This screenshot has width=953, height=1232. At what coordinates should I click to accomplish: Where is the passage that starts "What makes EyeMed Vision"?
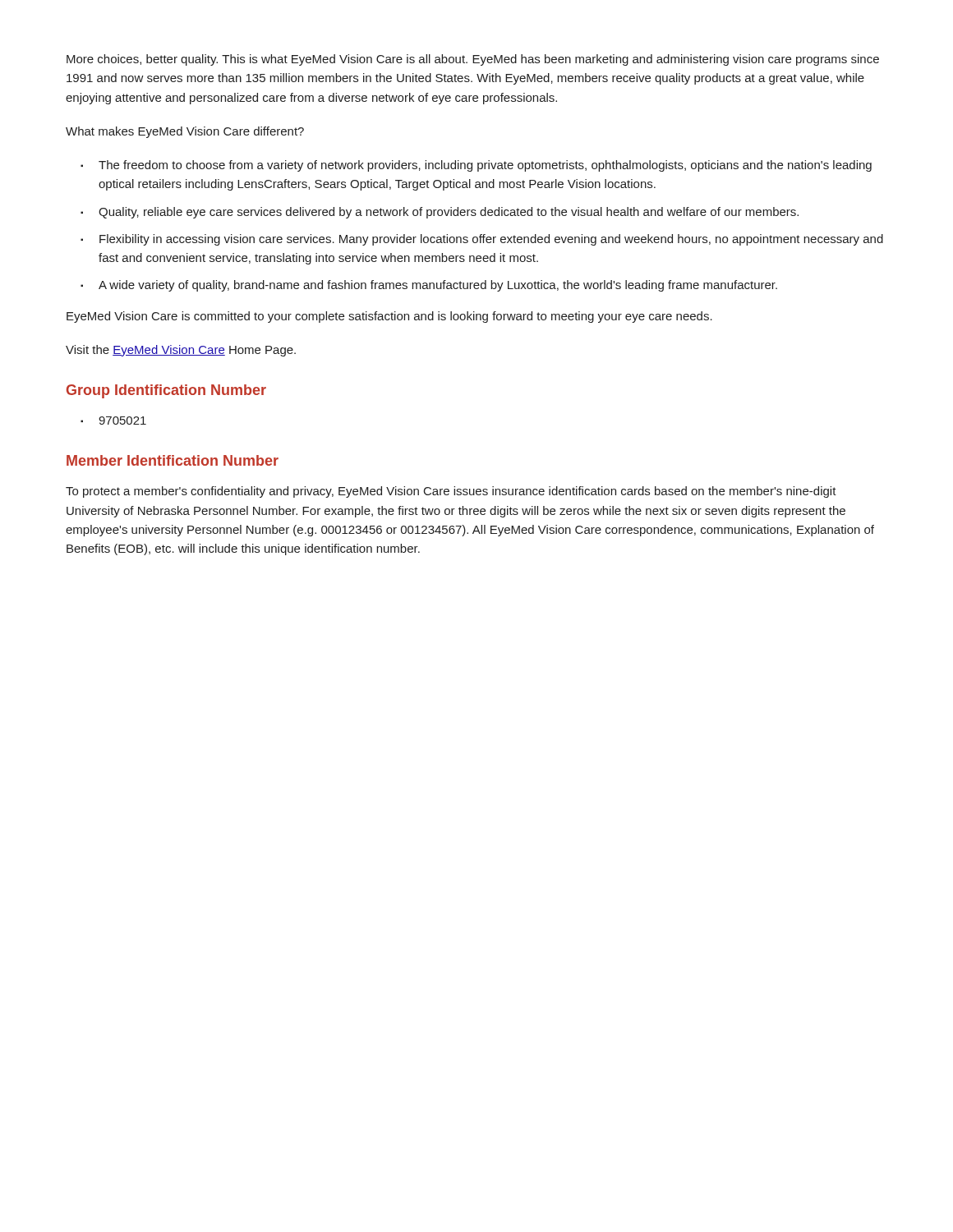click(x=185, y=131)
